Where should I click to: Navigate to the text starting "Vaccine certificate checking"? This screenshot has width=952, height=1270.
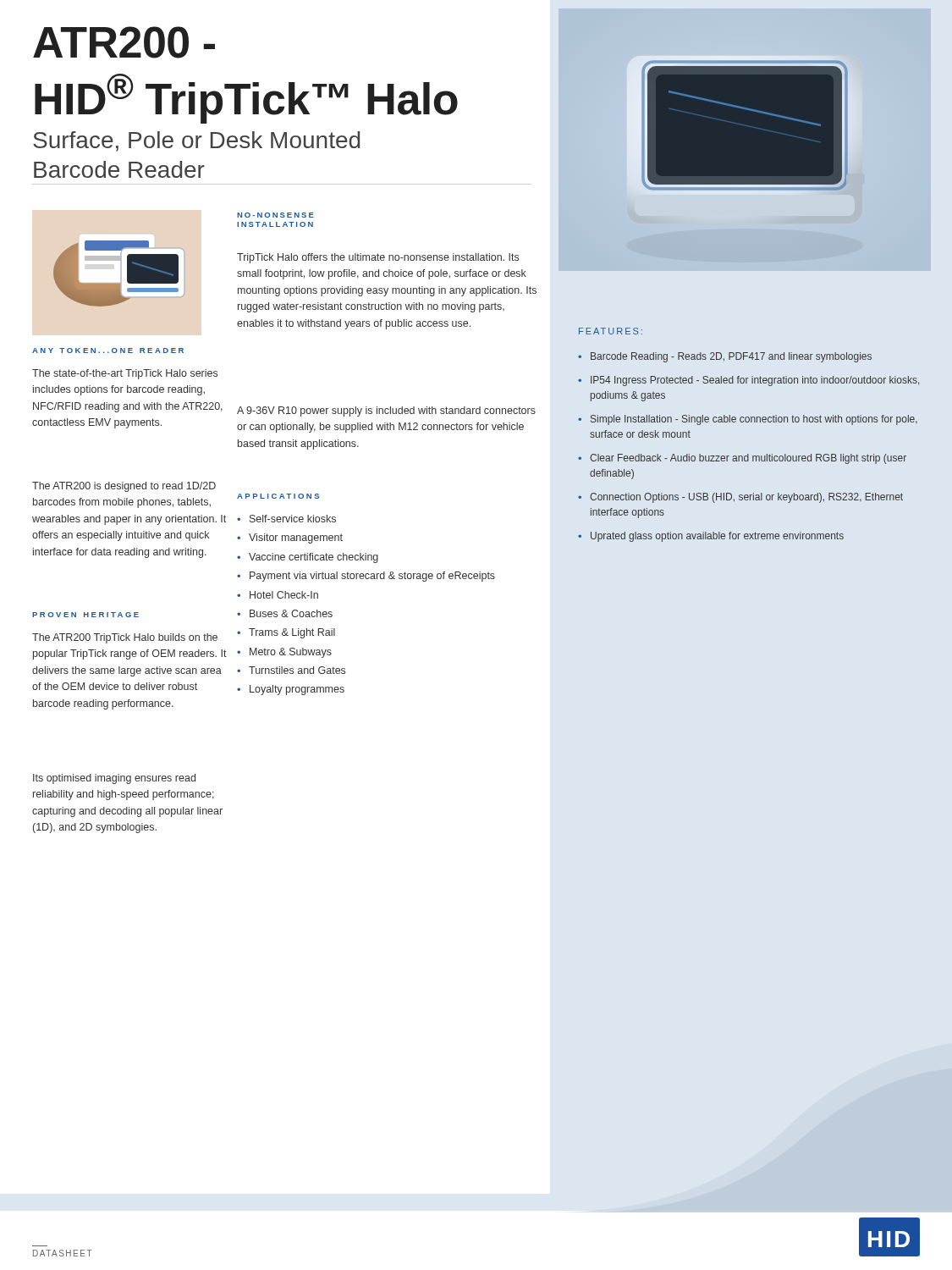[314, 557]
